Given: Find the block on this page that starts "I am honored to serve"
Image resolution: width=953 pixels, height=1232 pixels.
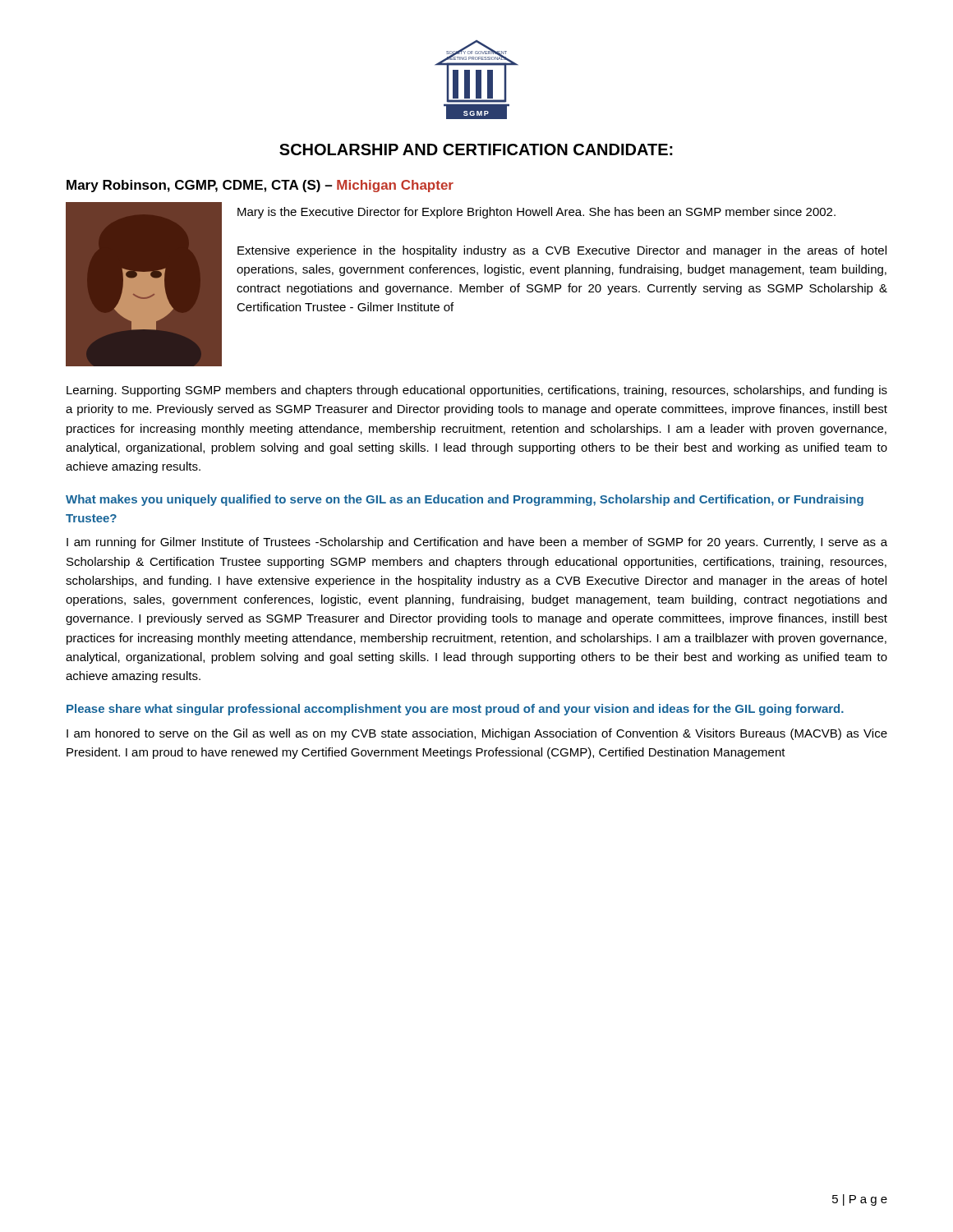Looking at the screenshot, I should [x=476, y=742].
